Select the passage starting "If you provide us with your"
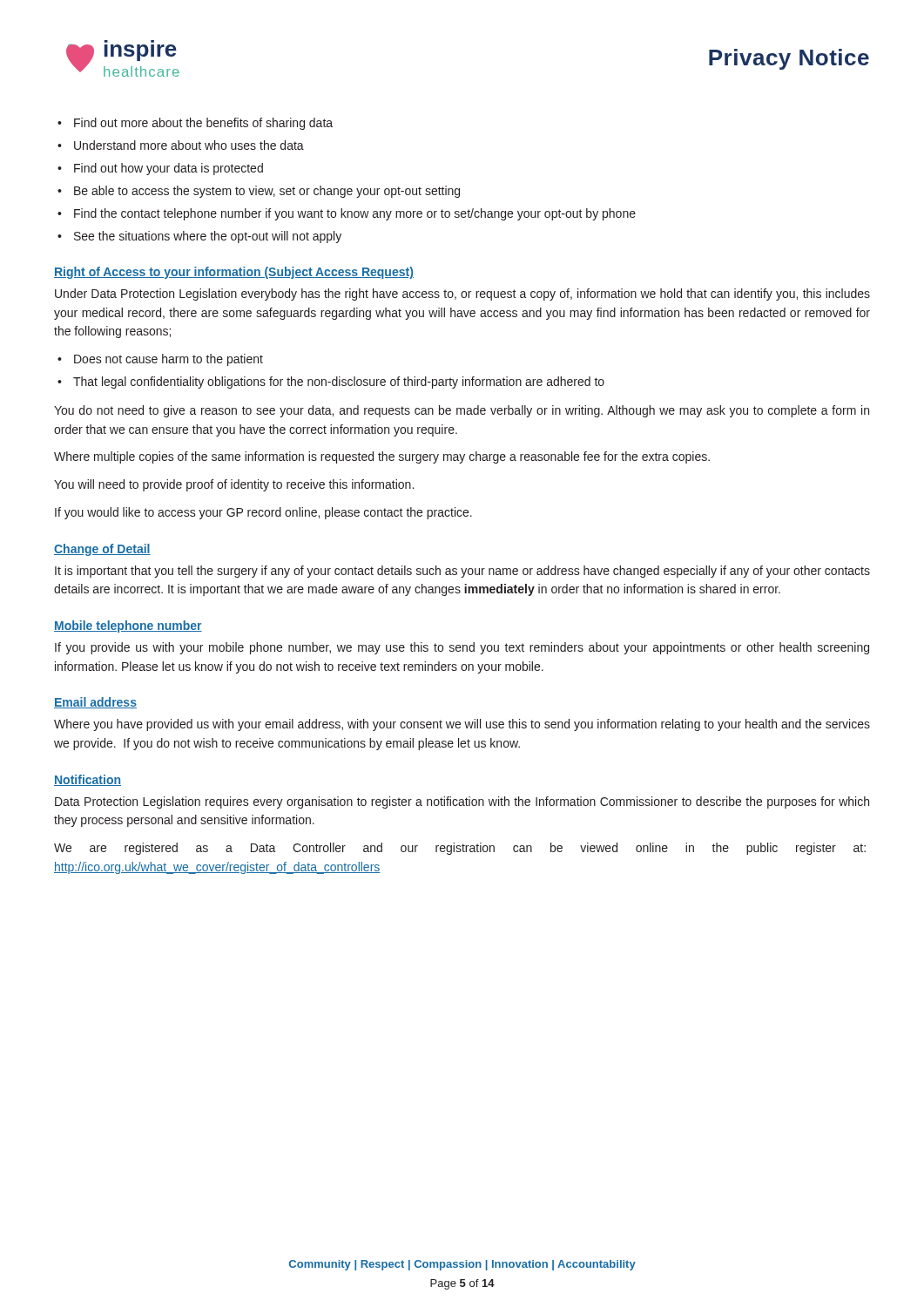The height and width of the screenshot is (1307, 924). click(462, 657)
